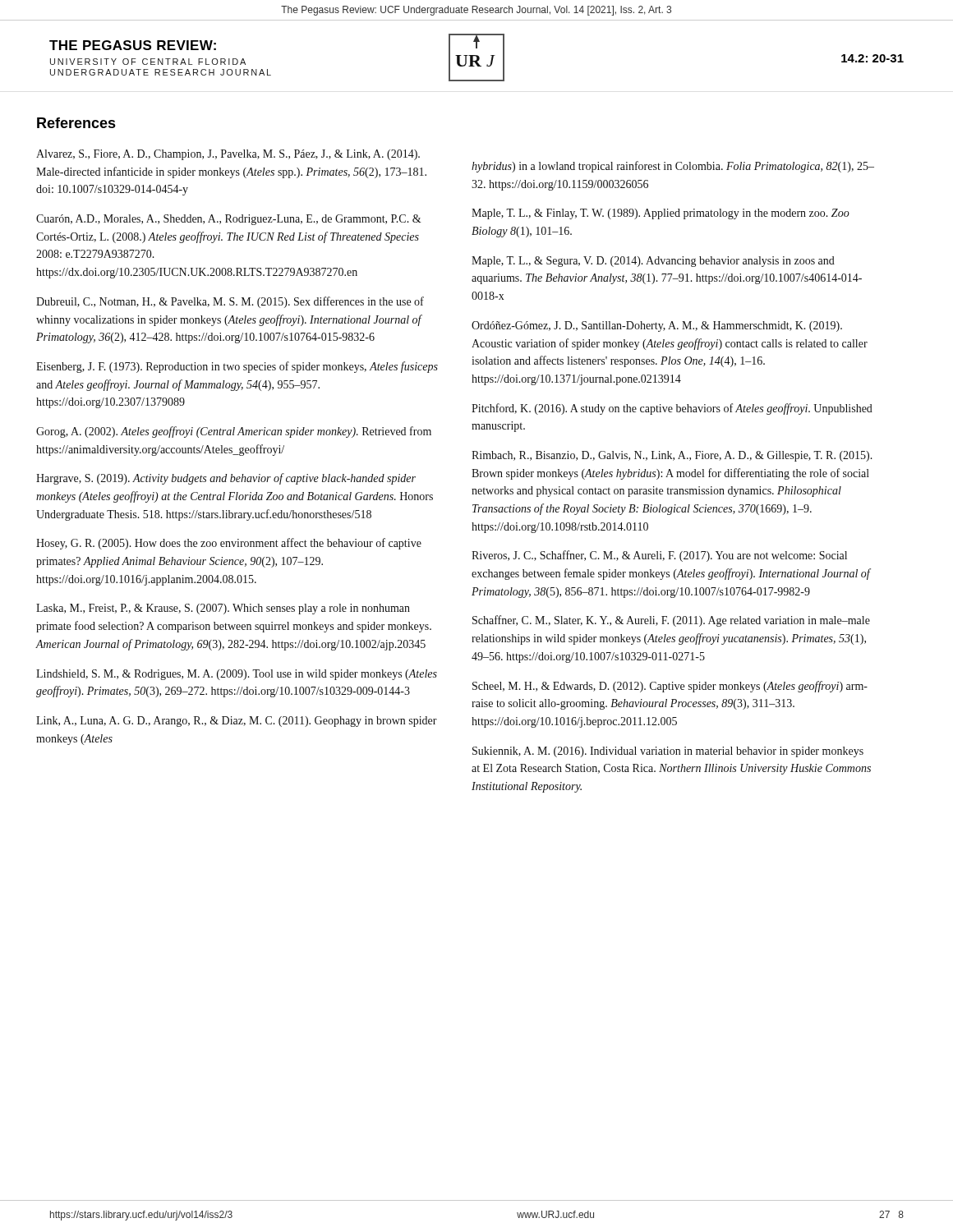953x1232 pixels.
Task: Select the list item containing "Rimbach, R., Bisanzio, D., Galvis, N., Link,"
Action: (x=672, y=491)
